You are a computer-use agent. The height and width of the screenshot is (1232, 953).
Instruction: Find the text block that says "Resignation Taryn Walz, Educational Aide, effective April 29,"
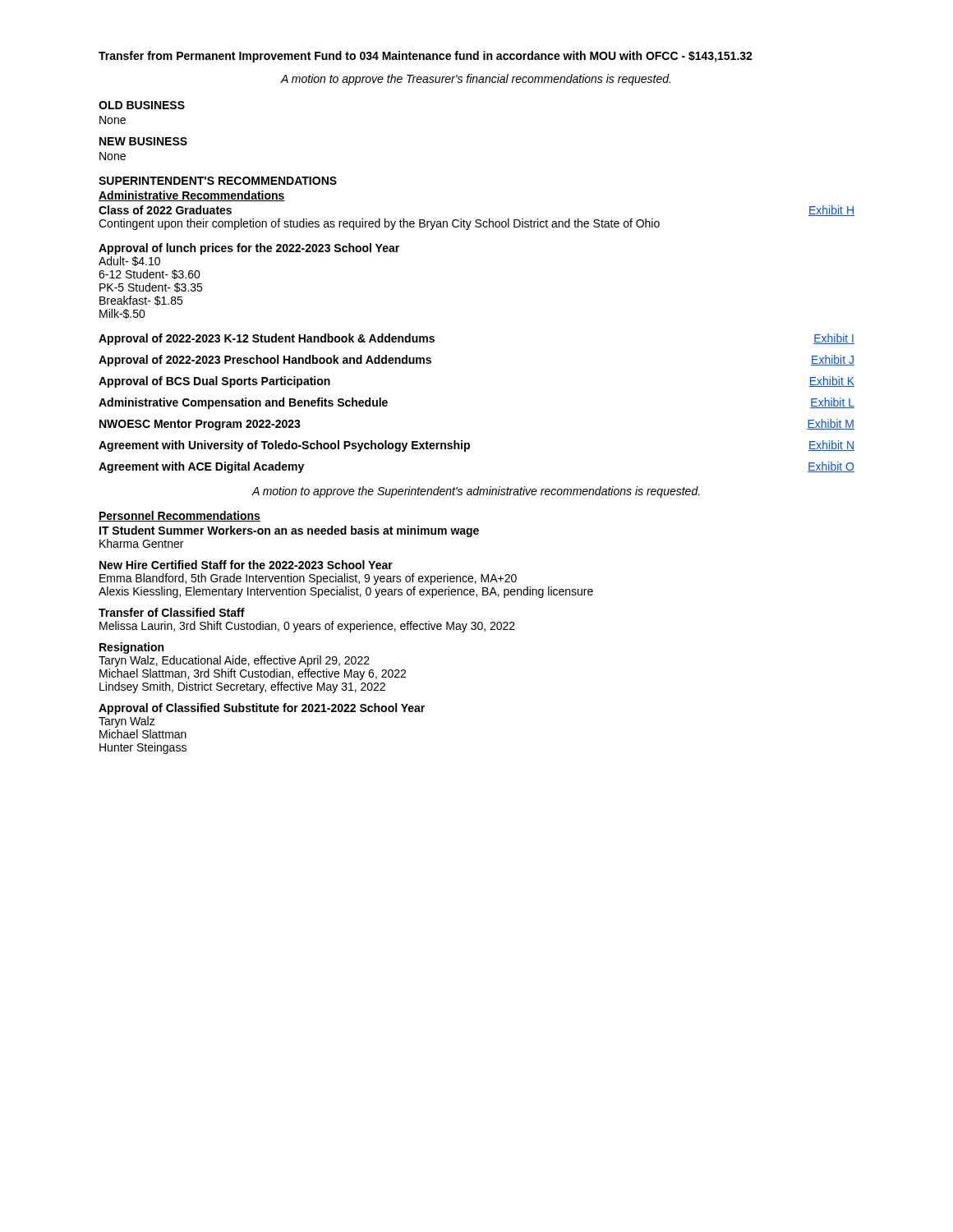(253, 667)
